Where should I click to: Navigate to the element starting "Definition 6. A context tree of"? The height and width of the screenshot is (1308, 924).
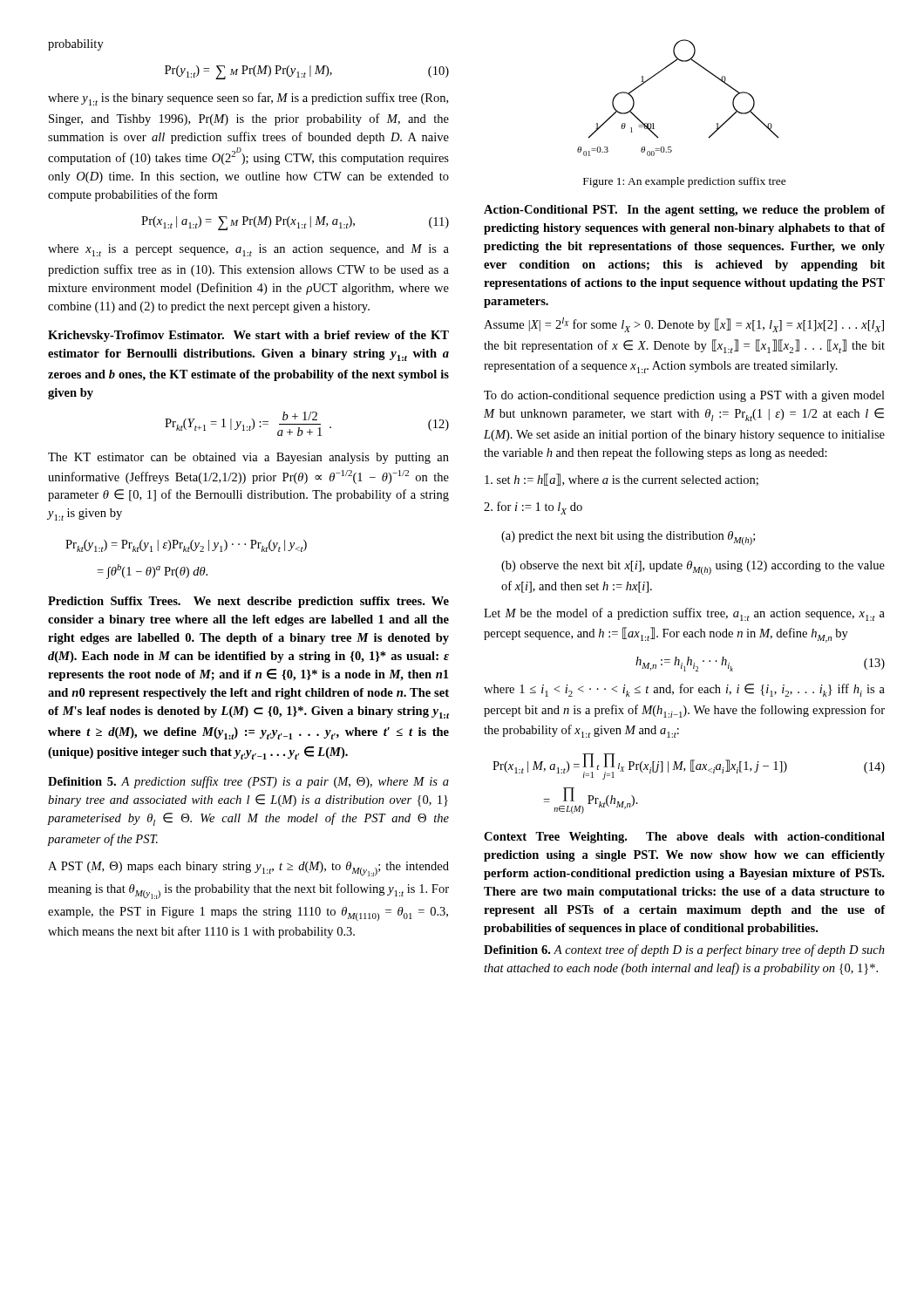[x=684, y=959]
